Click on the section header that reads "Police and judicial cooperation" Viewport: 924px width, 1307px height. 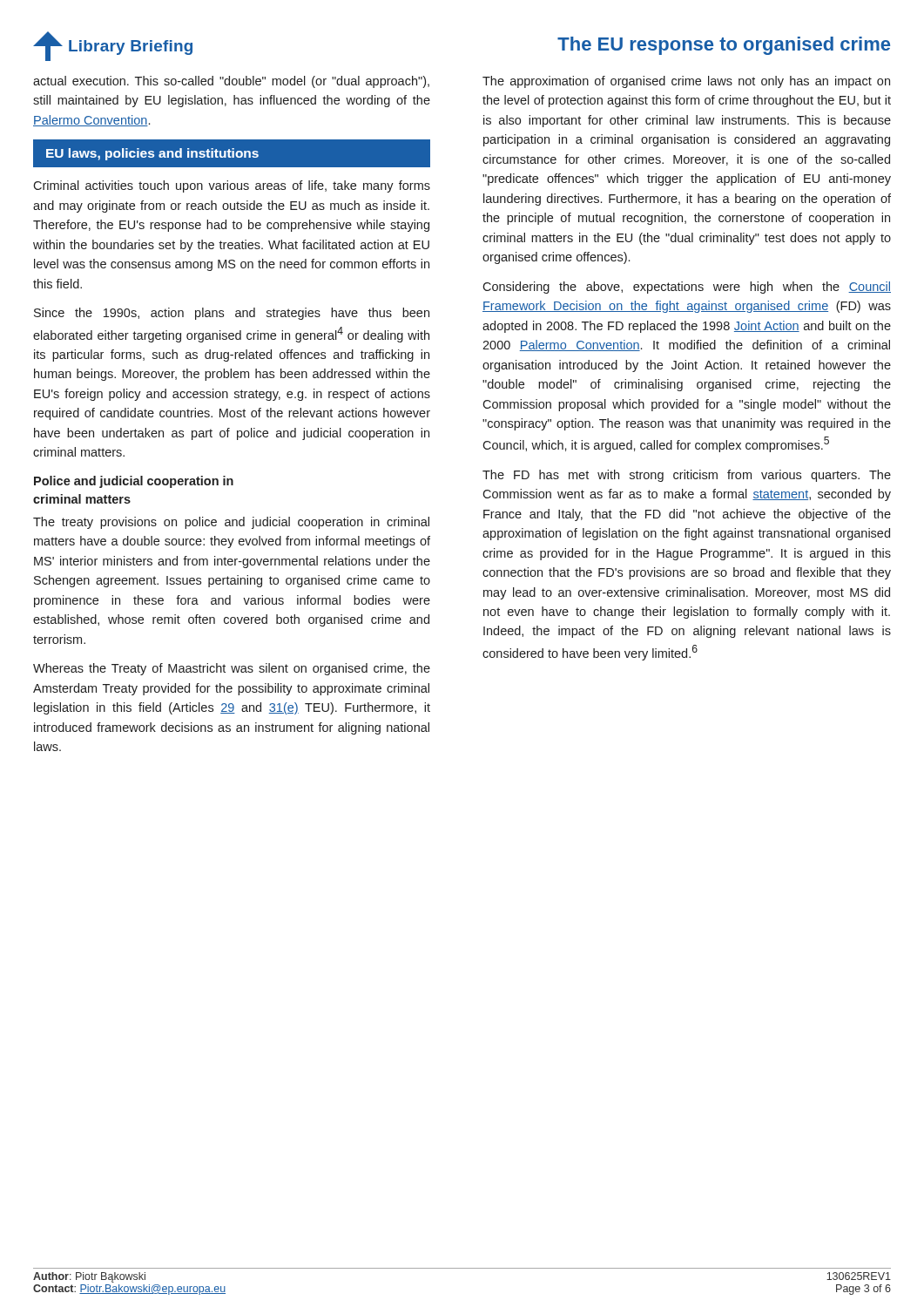[133, 490]
